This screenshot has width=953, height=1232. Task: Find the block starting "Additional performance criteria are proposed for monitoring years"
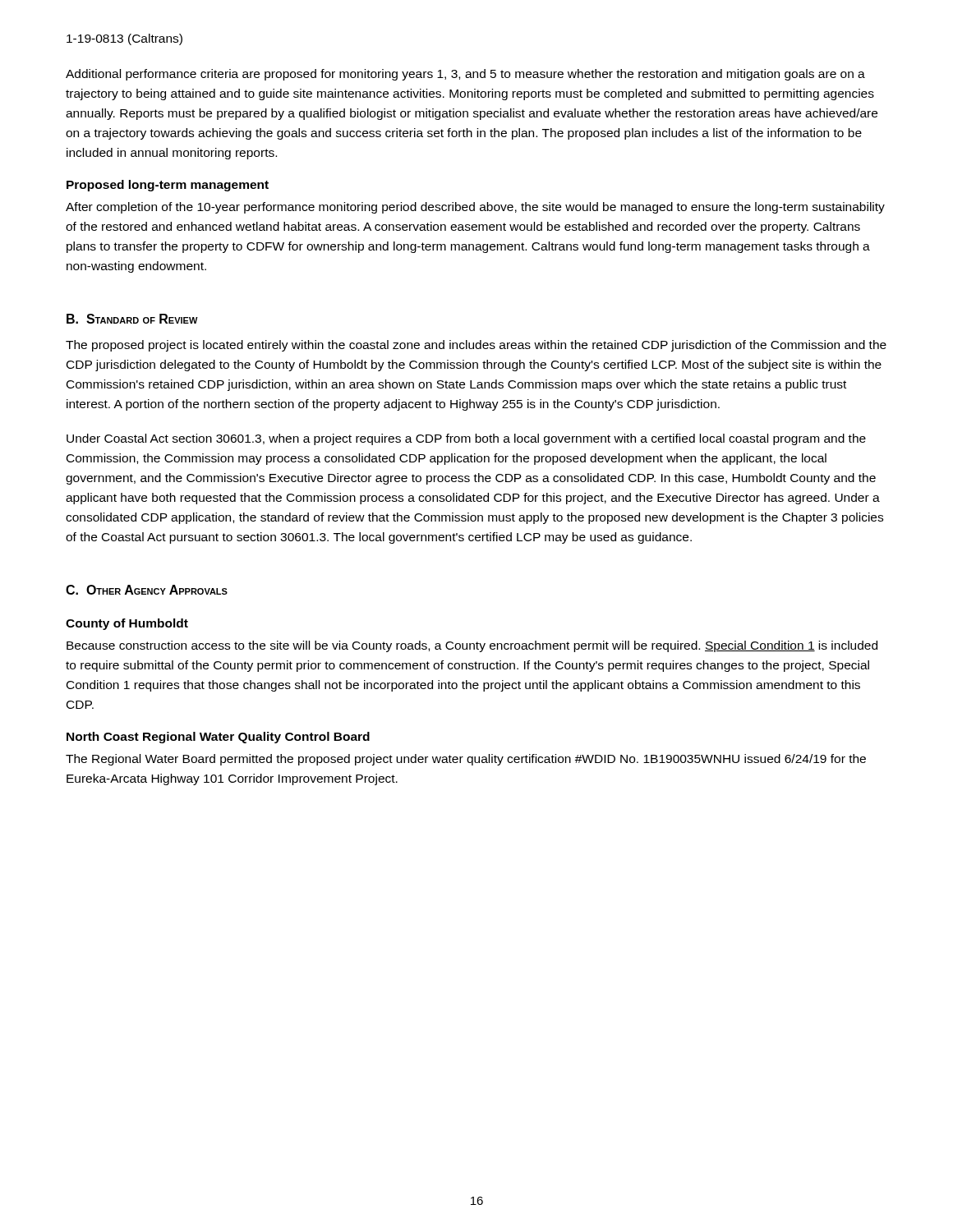pyautogui.click(x=472, y=113)
